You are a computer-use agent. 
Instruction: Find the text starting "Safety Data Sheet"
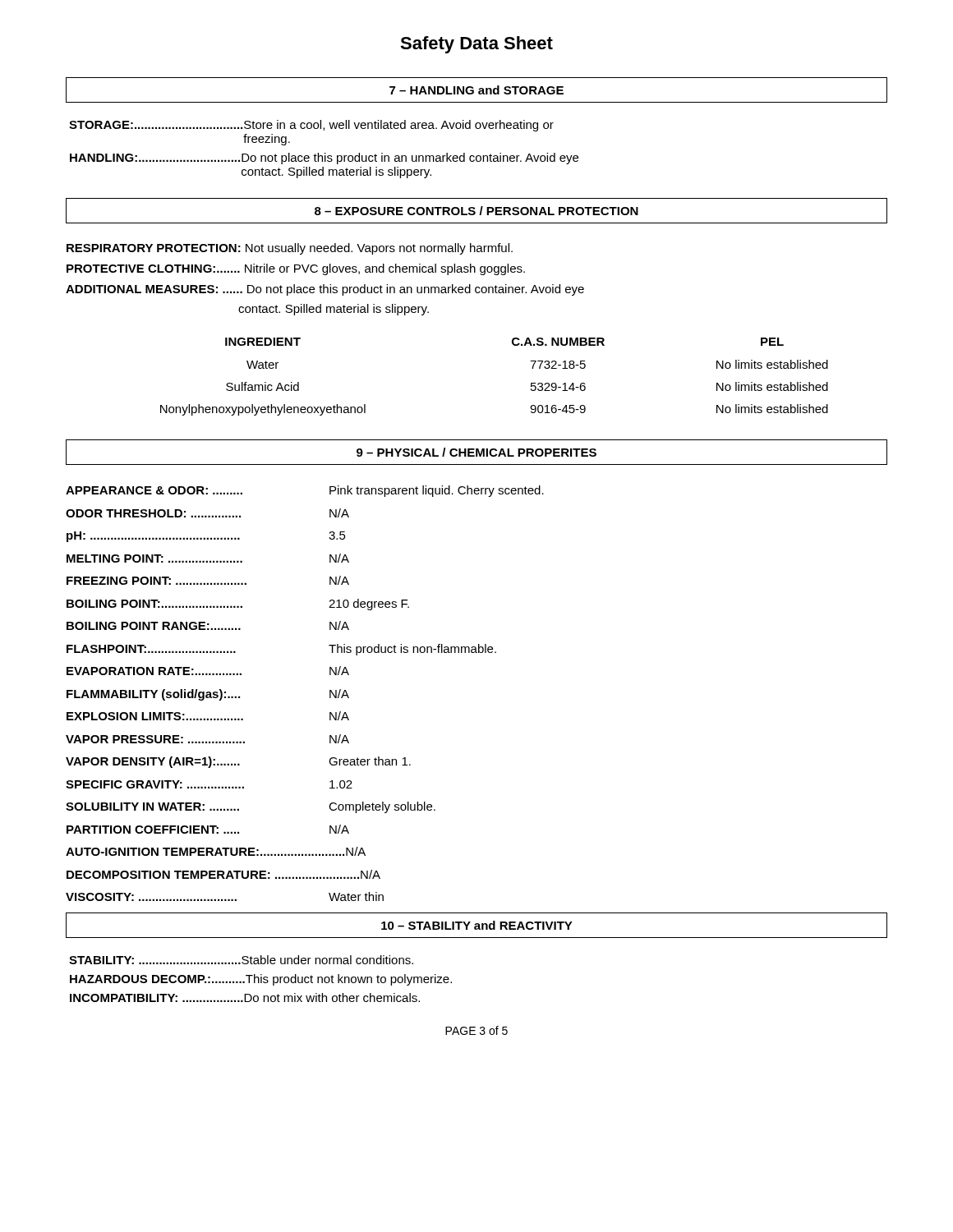pos(476,43)
